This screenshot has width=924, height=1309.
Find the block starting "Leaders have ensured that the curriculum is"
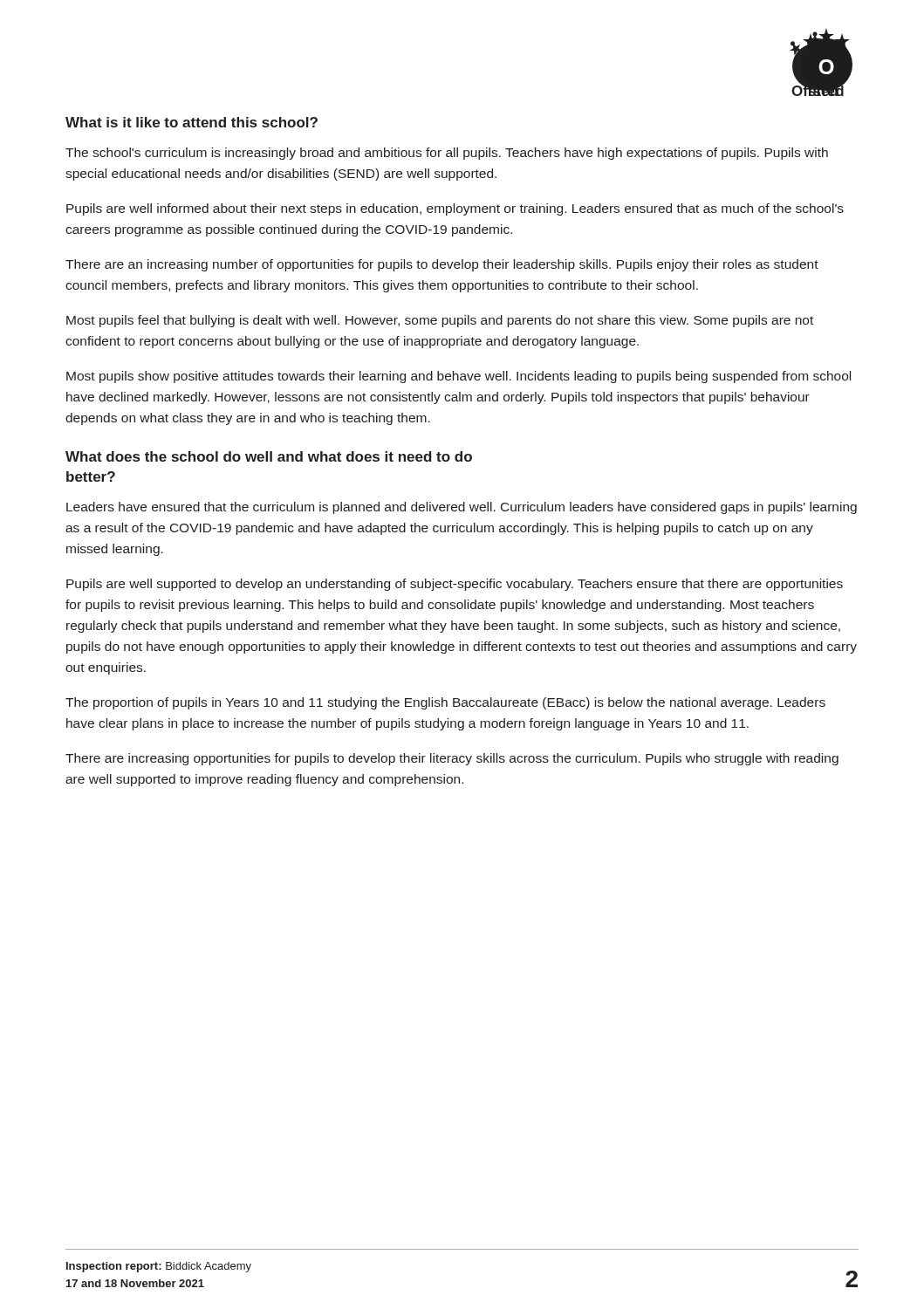click(x=461, y=528)
